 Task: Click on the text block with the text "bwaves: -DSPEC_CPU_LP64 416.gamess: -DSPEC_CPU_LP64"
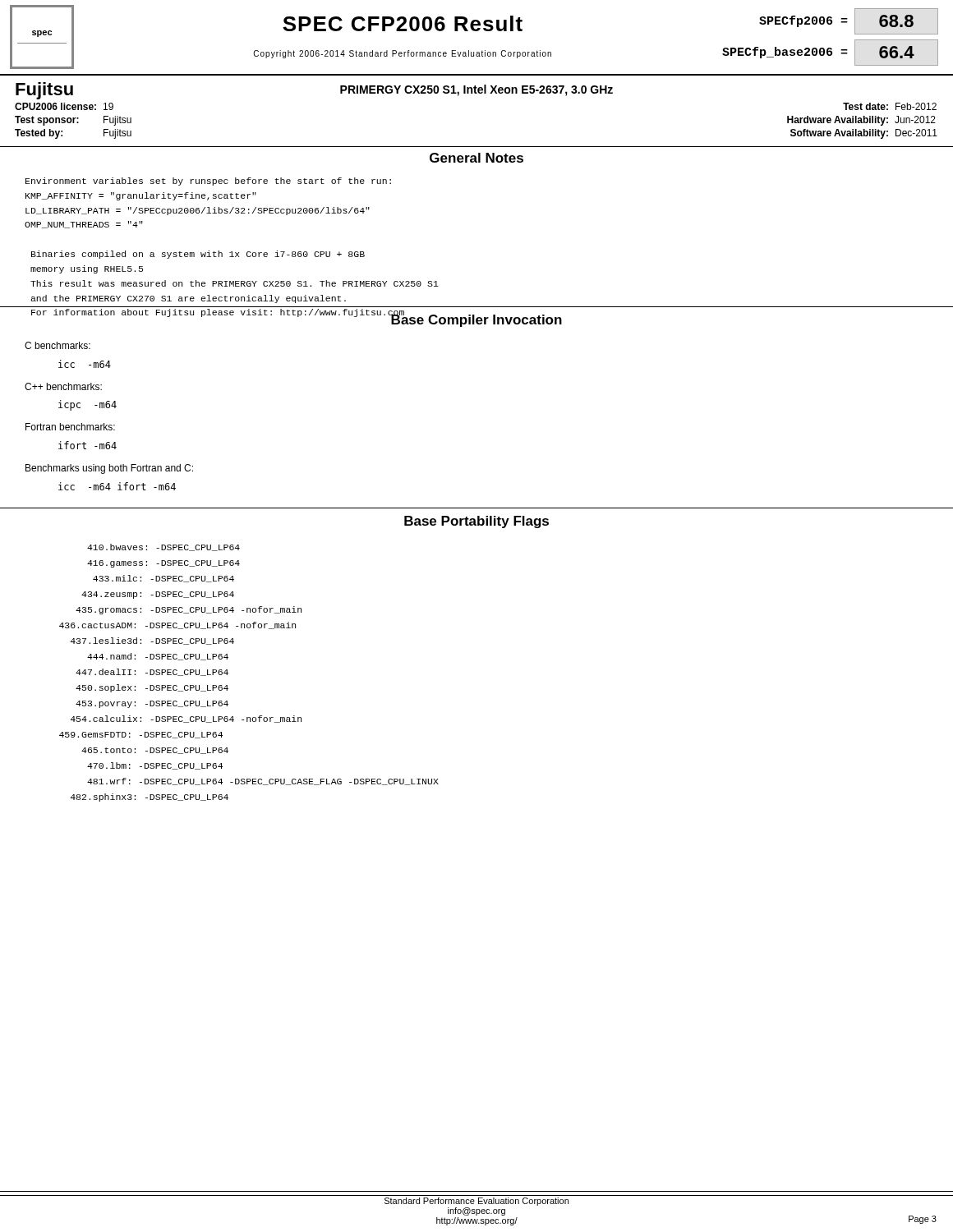click(163, 547)
